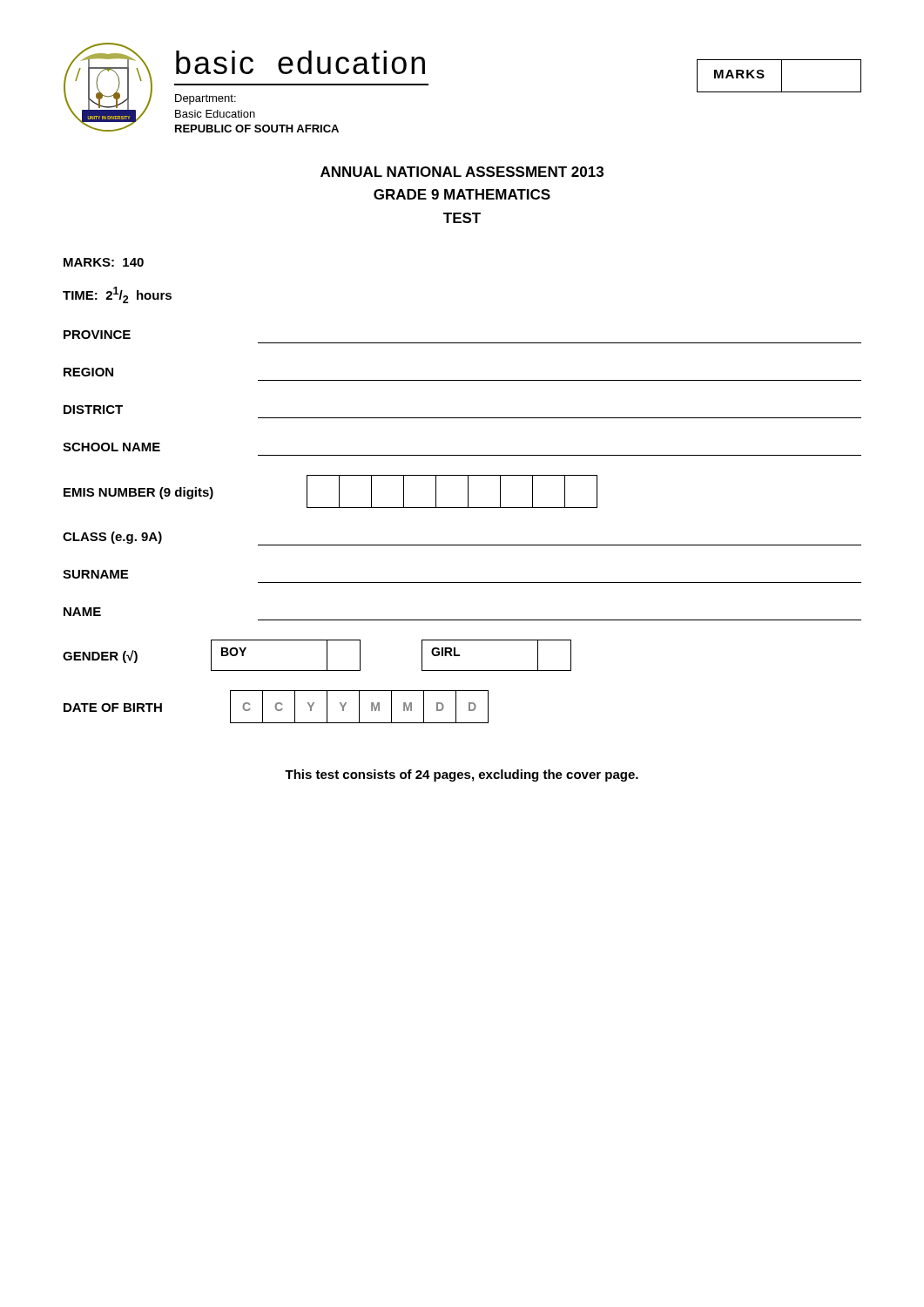Viewport: 924px width, 1307px height.
Task: Where does it say "Department: Basic Education REPUBLIC OF SOUTH AFRICA"?
Action: click(257, 113)
